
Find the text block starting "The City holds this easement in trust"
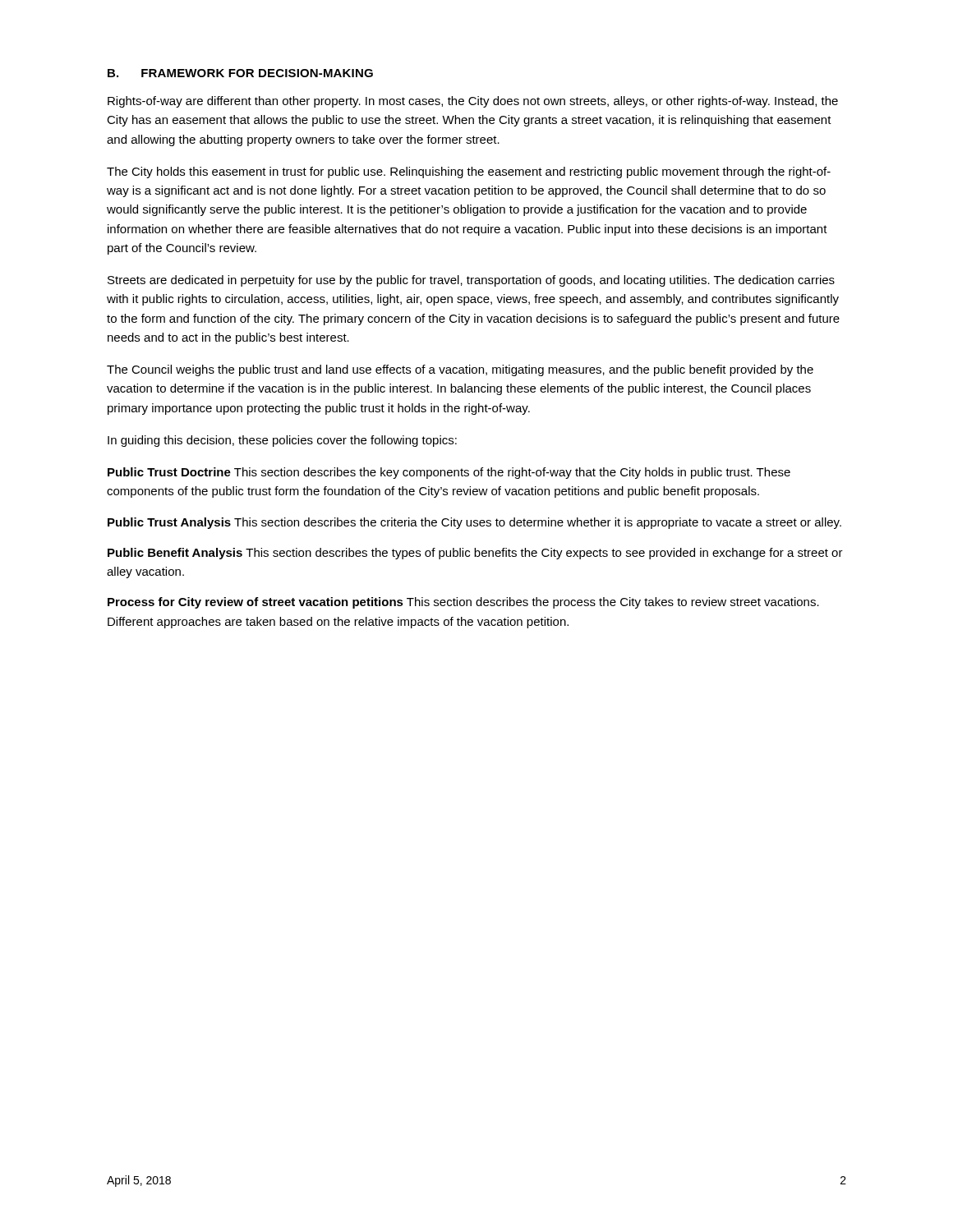[x=469, y=209]
